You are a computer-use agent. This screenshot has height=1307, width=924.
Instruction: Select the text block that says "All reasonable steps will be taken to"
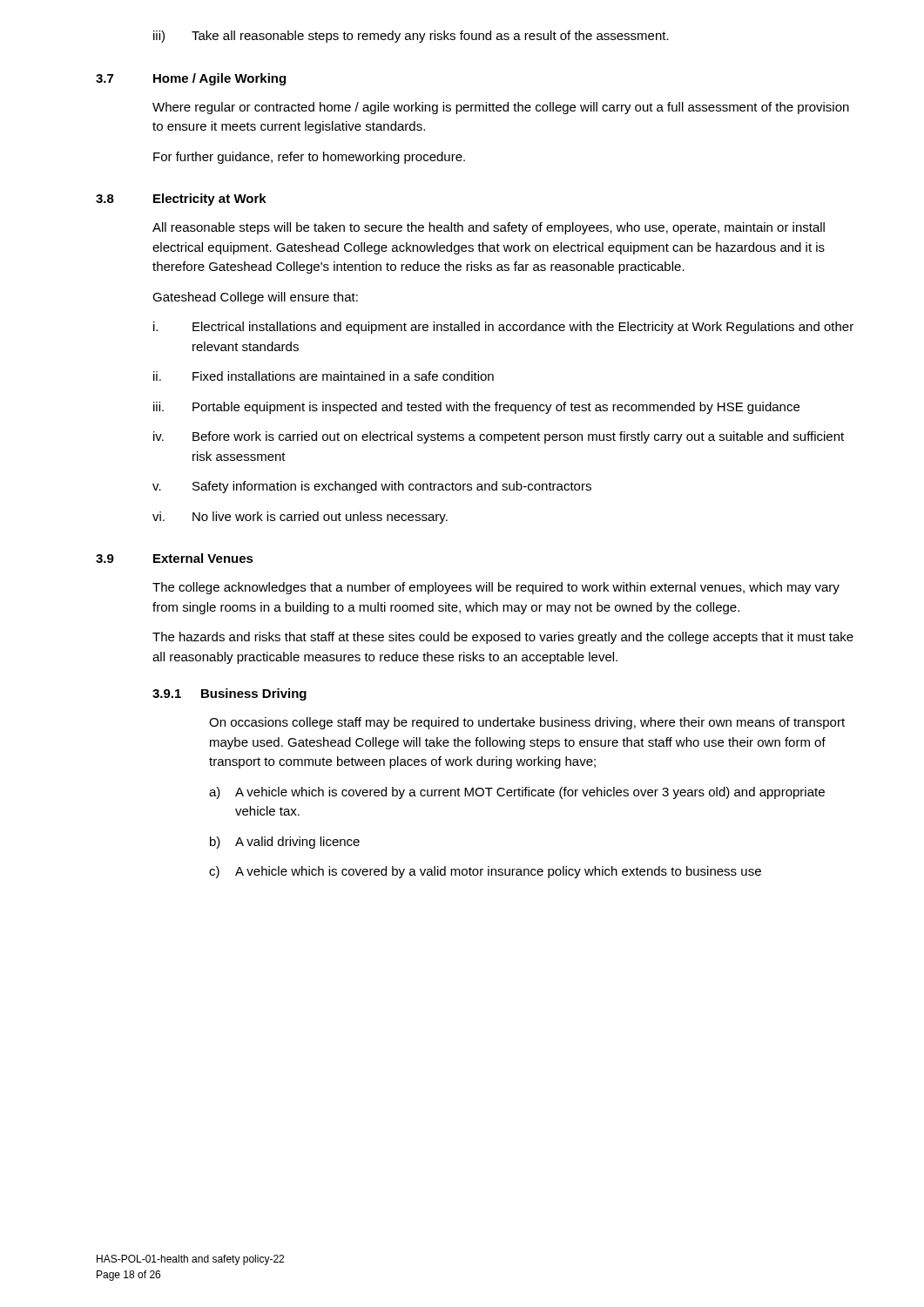(489, 247)
